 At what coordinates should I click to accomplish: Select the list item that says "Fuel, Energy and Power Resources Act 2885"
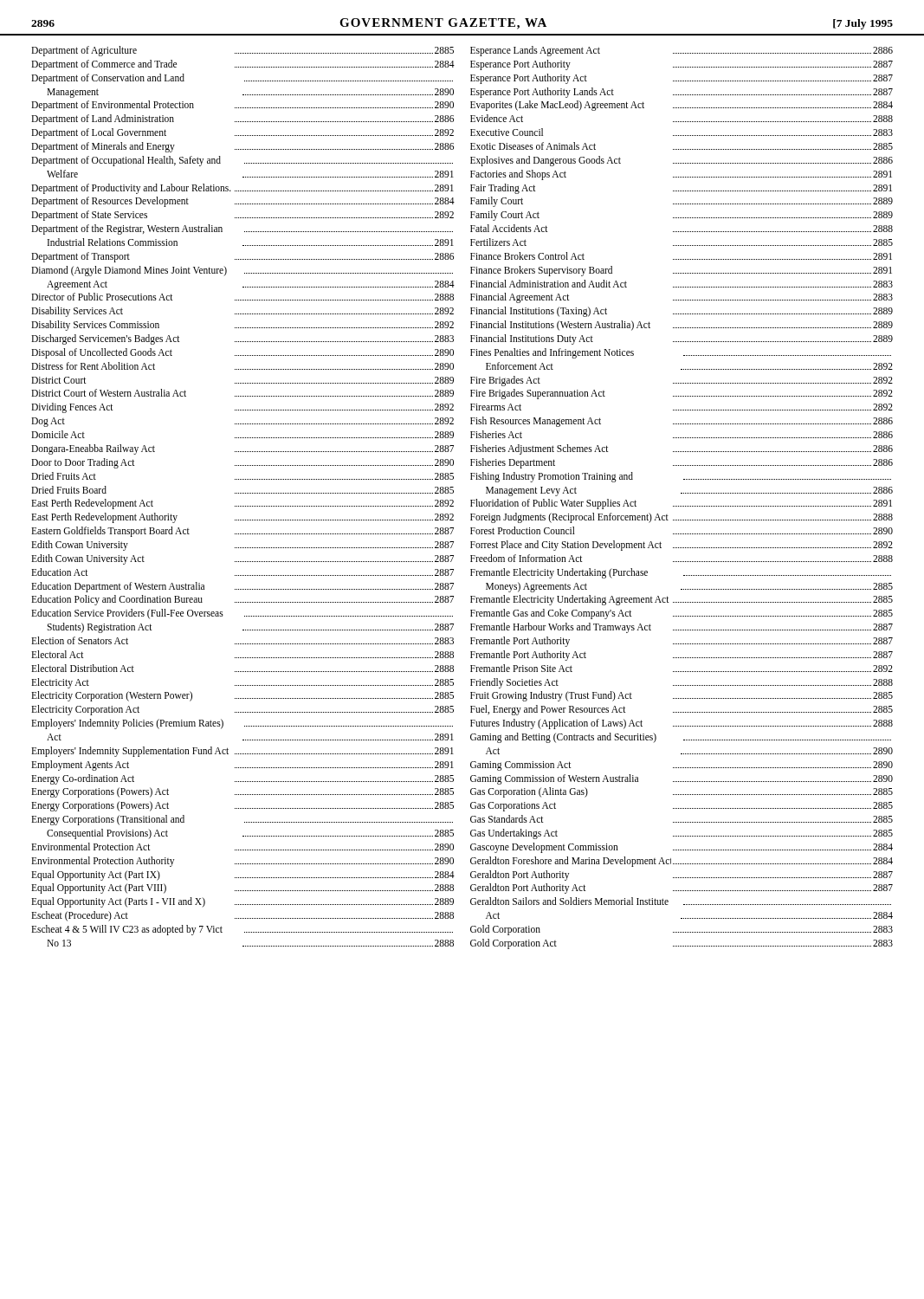coord(681,710)
